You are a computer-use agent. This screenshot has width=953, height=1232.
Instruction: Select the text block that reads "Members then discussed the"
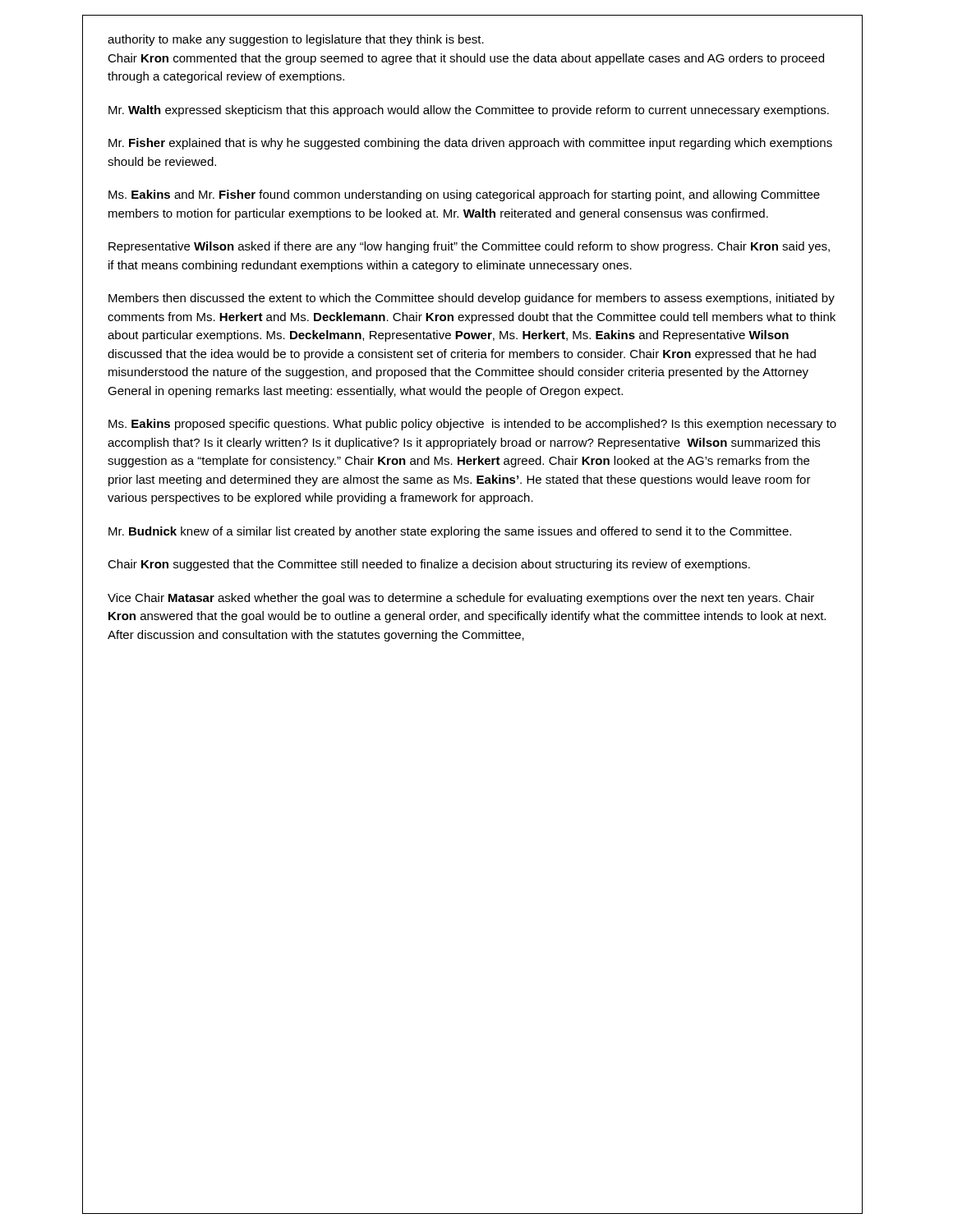point(472,344)
